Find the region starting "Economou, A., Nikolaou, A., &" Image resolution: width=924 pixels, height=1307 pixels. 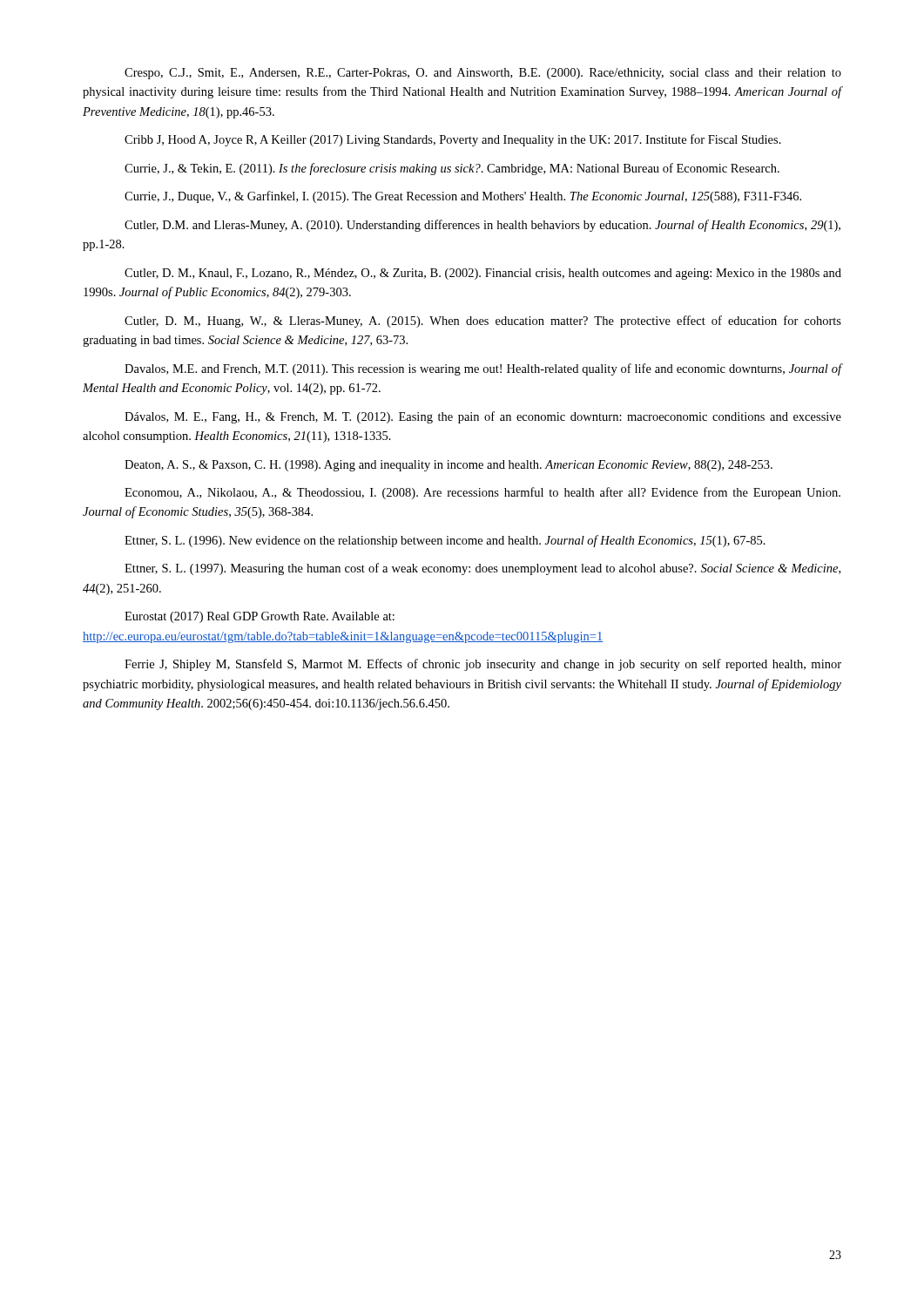(462, 502)
